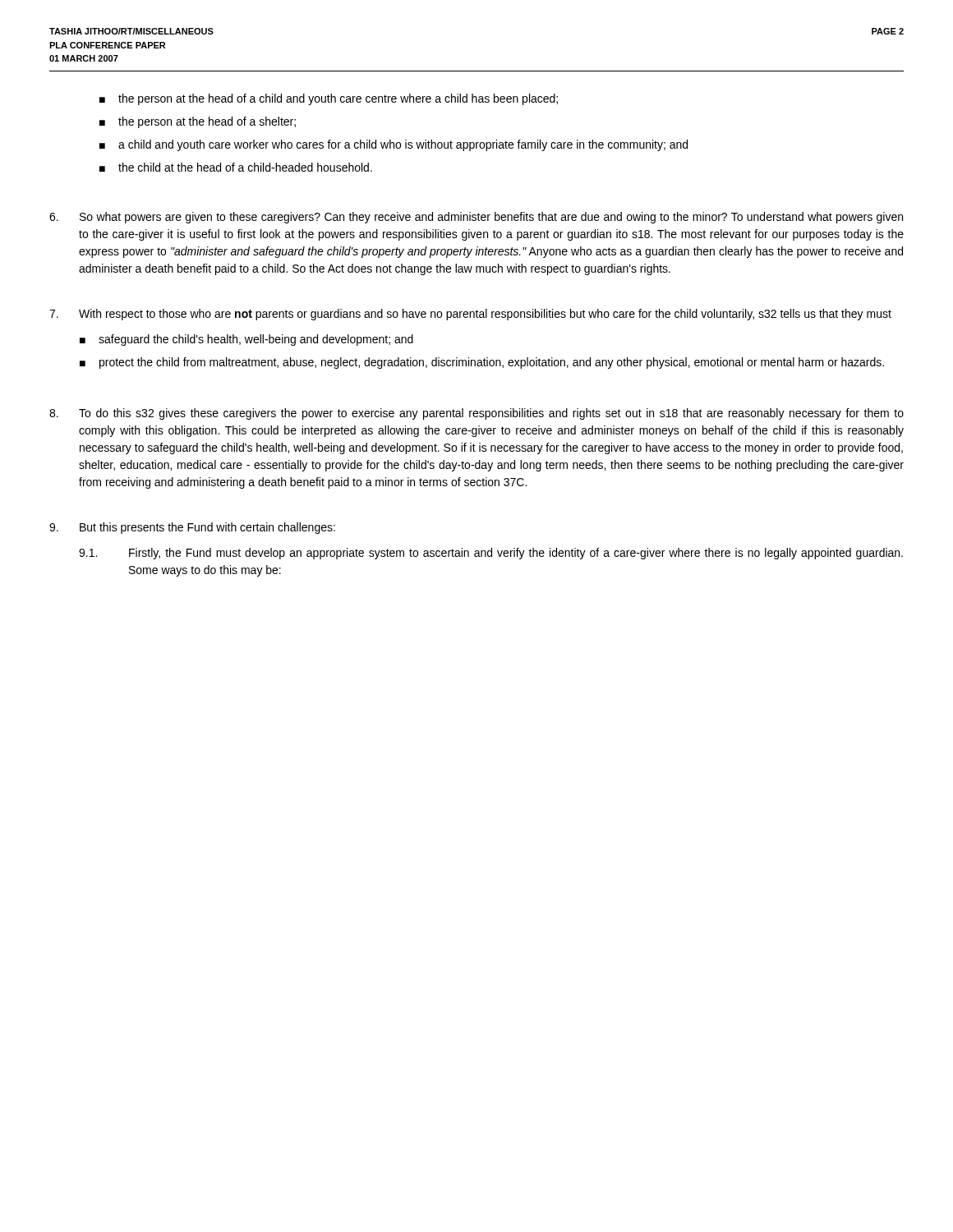Find the block on this page that starts "To do this s32"
The height and width of the screenshot is (1232, 953).
coord(476,448)
